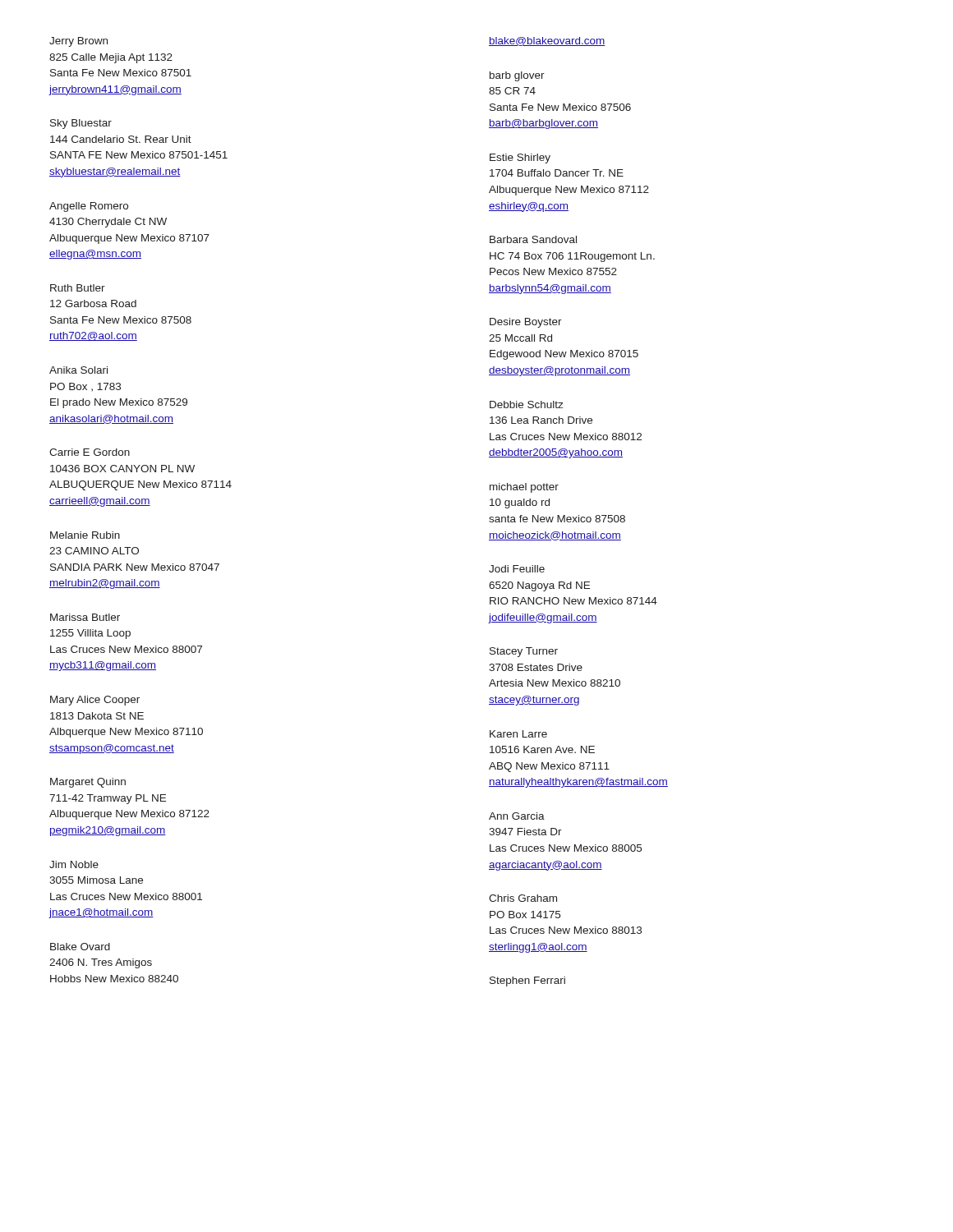The image size is (953, 1232).
Task: Find "Stephen Ferrari" on this page
Action: pyautogui.click(x=527, y=981)
